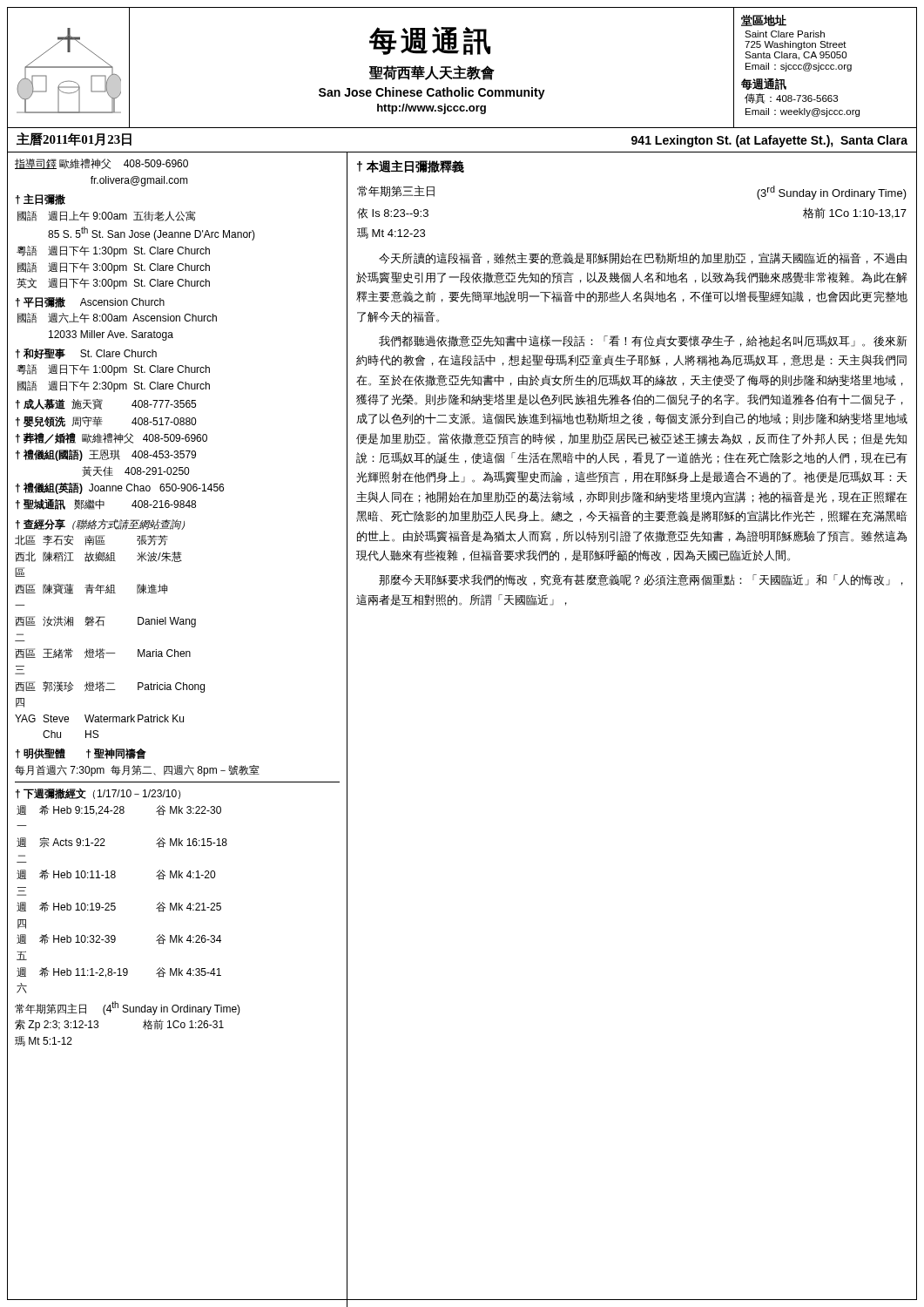Click on the passage starting "† 下週彌撒經文（1/17/10－1/23/10） 週一 希"
The width and height of the screenshot is (924, 1307).
coord(177,919)
